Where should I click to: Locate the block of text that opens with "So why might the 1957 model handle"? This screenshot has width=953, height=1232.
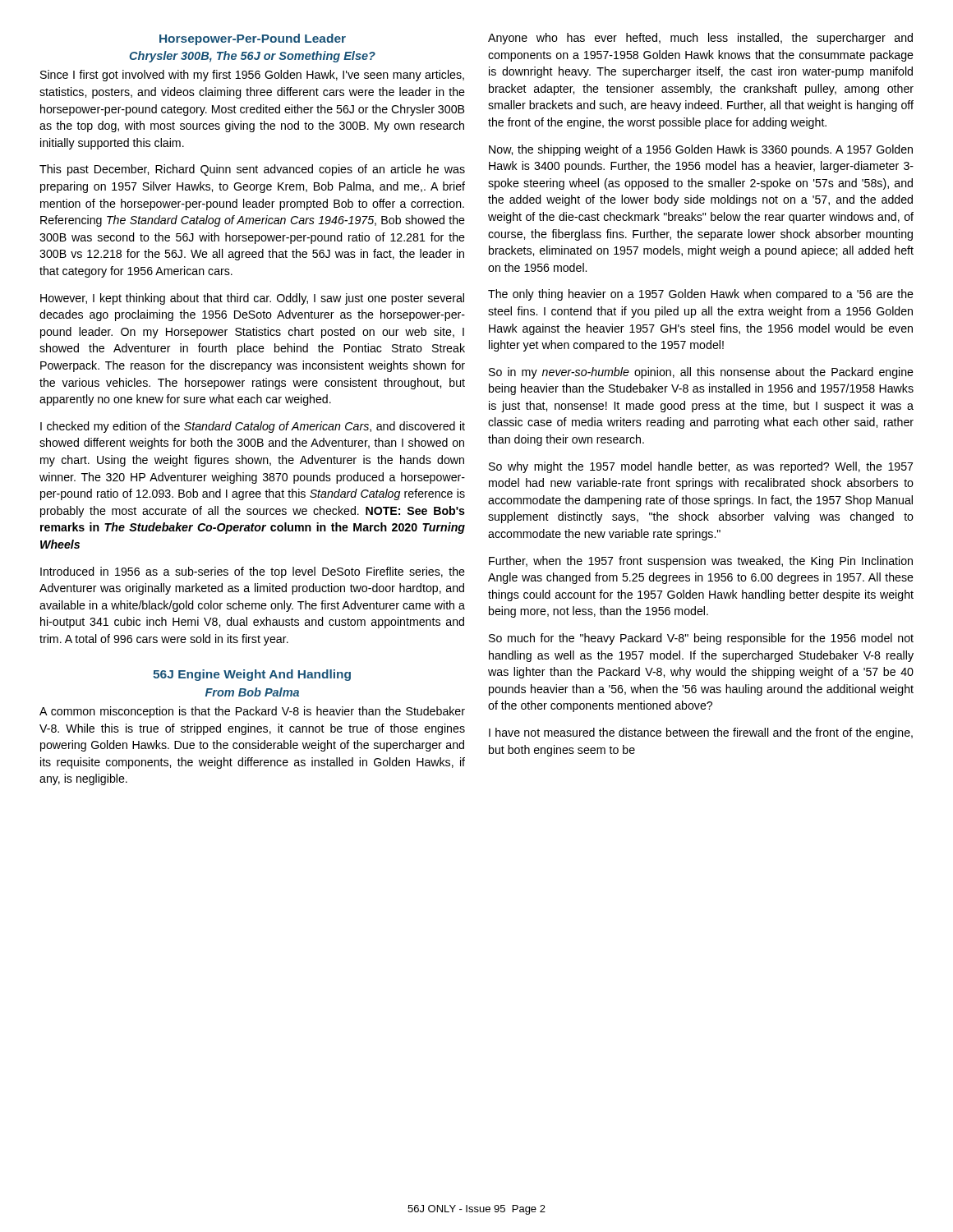coord(701,500)
